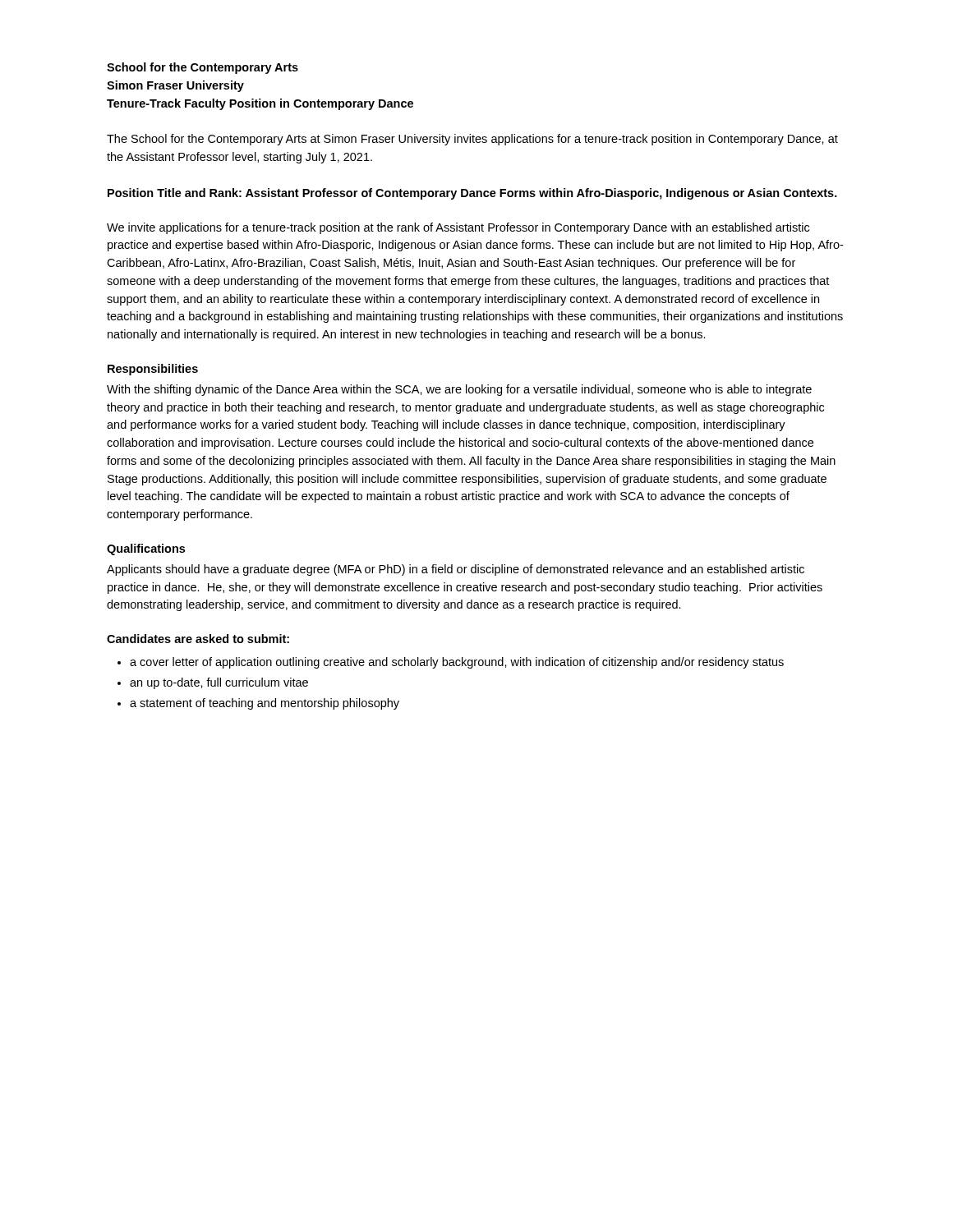Click on the text block starting "an up to-date,"
Viewport: 953px width, 1232px height.
(219, 683)
